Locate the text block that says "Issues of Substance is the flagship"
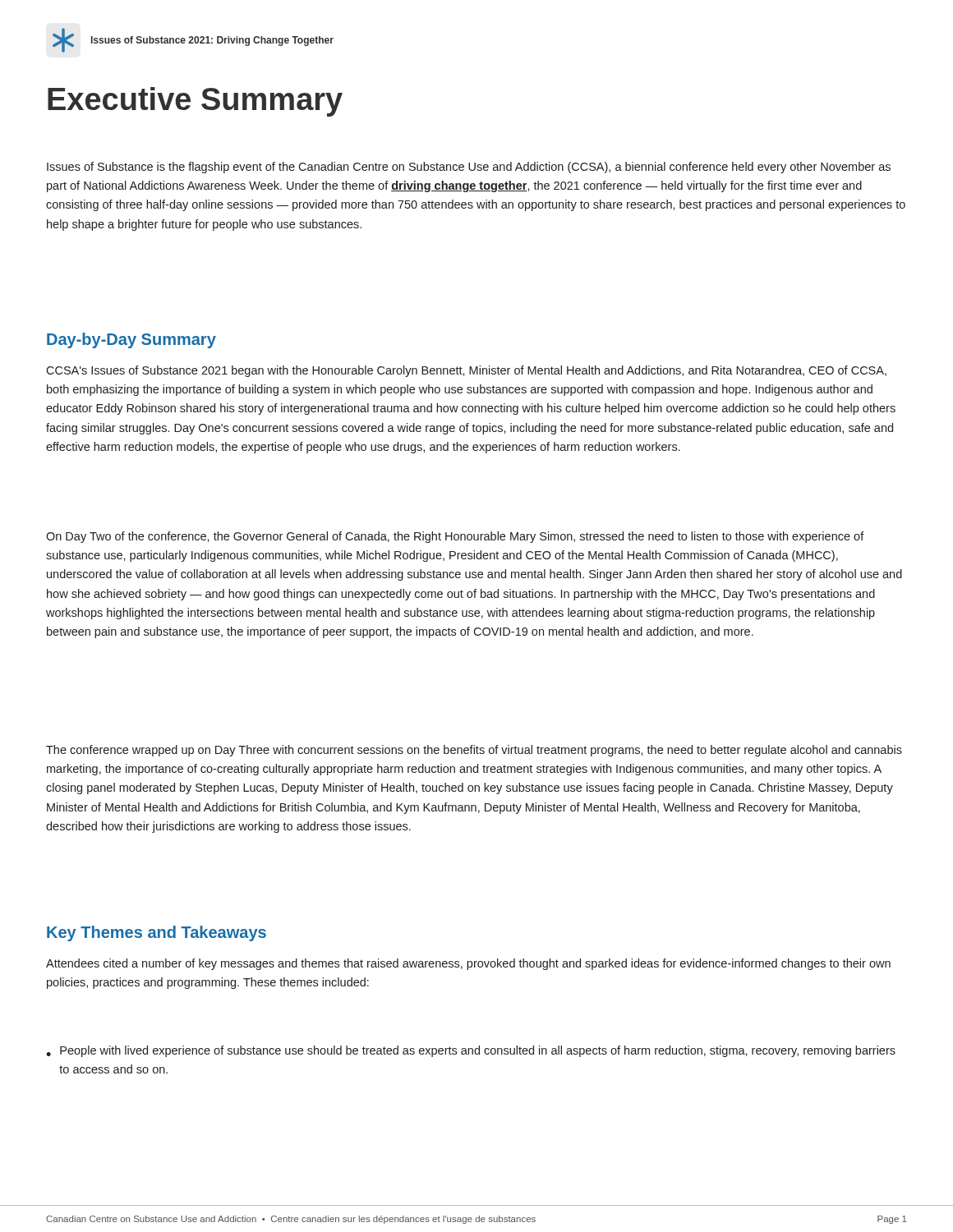 click(x=476, y=196)
